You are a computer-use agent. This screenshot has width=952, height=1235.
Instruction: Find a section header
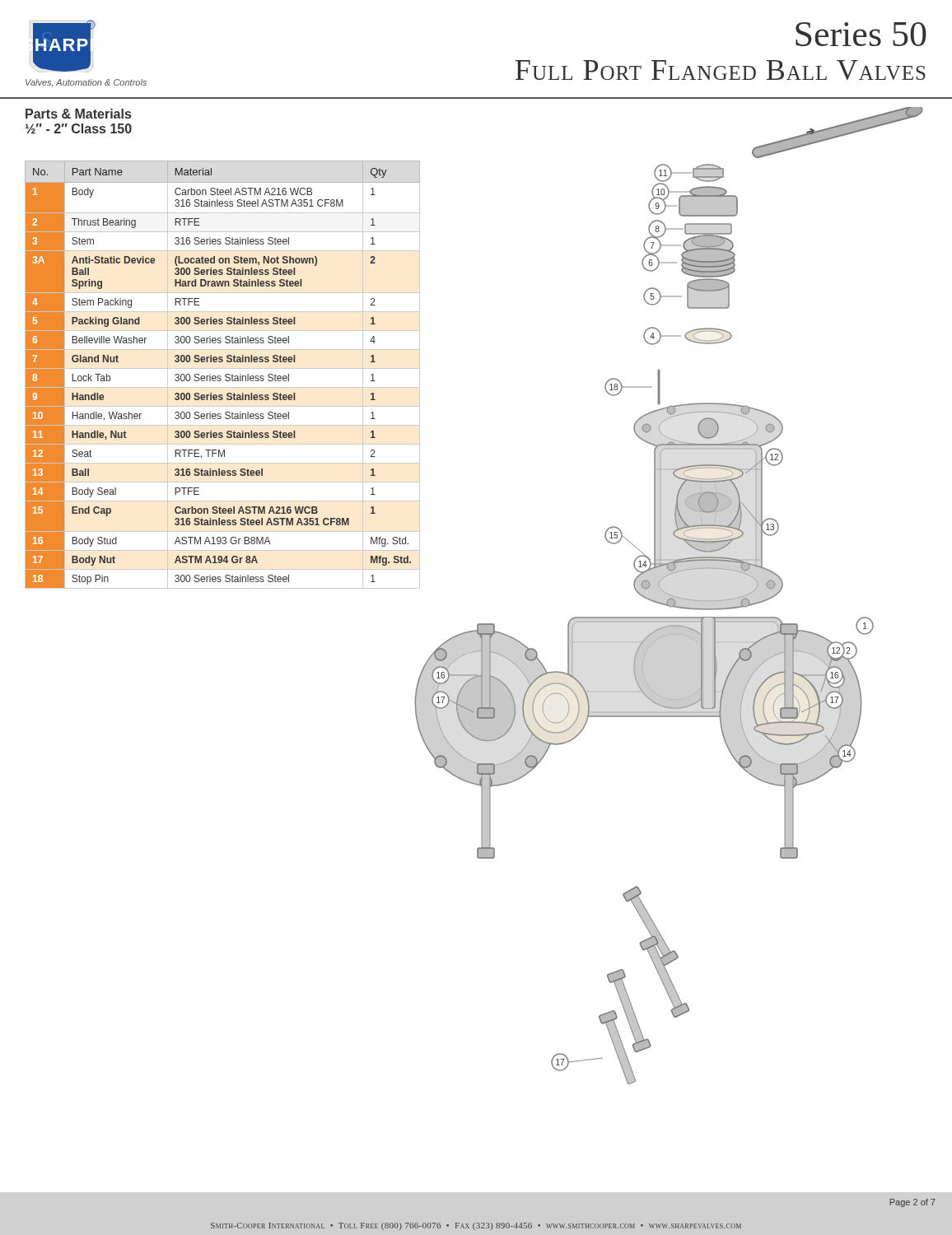[x=78, y=122]
